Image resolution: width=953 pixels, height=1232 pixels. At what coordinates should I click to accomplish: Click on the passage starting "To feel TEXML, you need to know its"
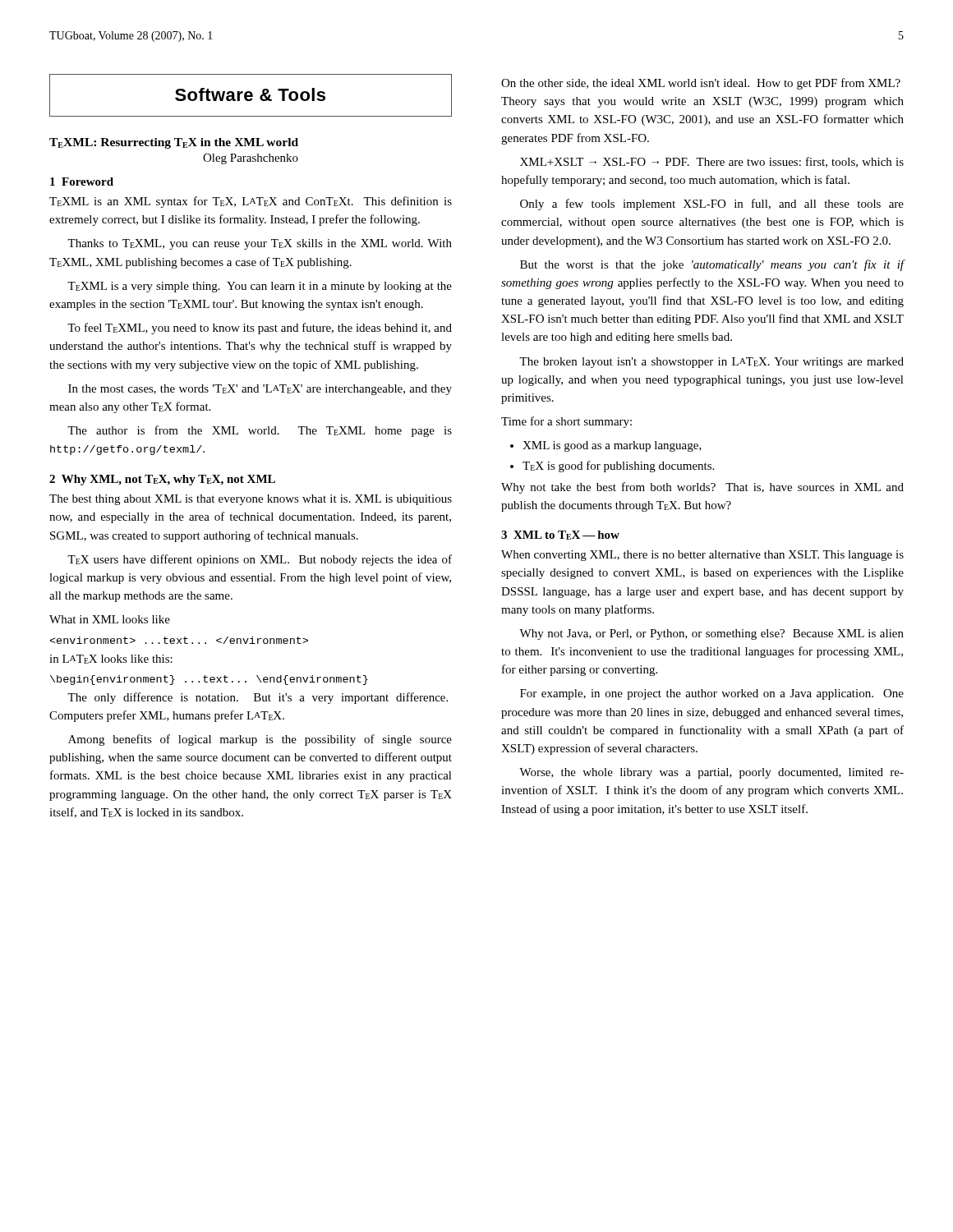tap(251, 346)
